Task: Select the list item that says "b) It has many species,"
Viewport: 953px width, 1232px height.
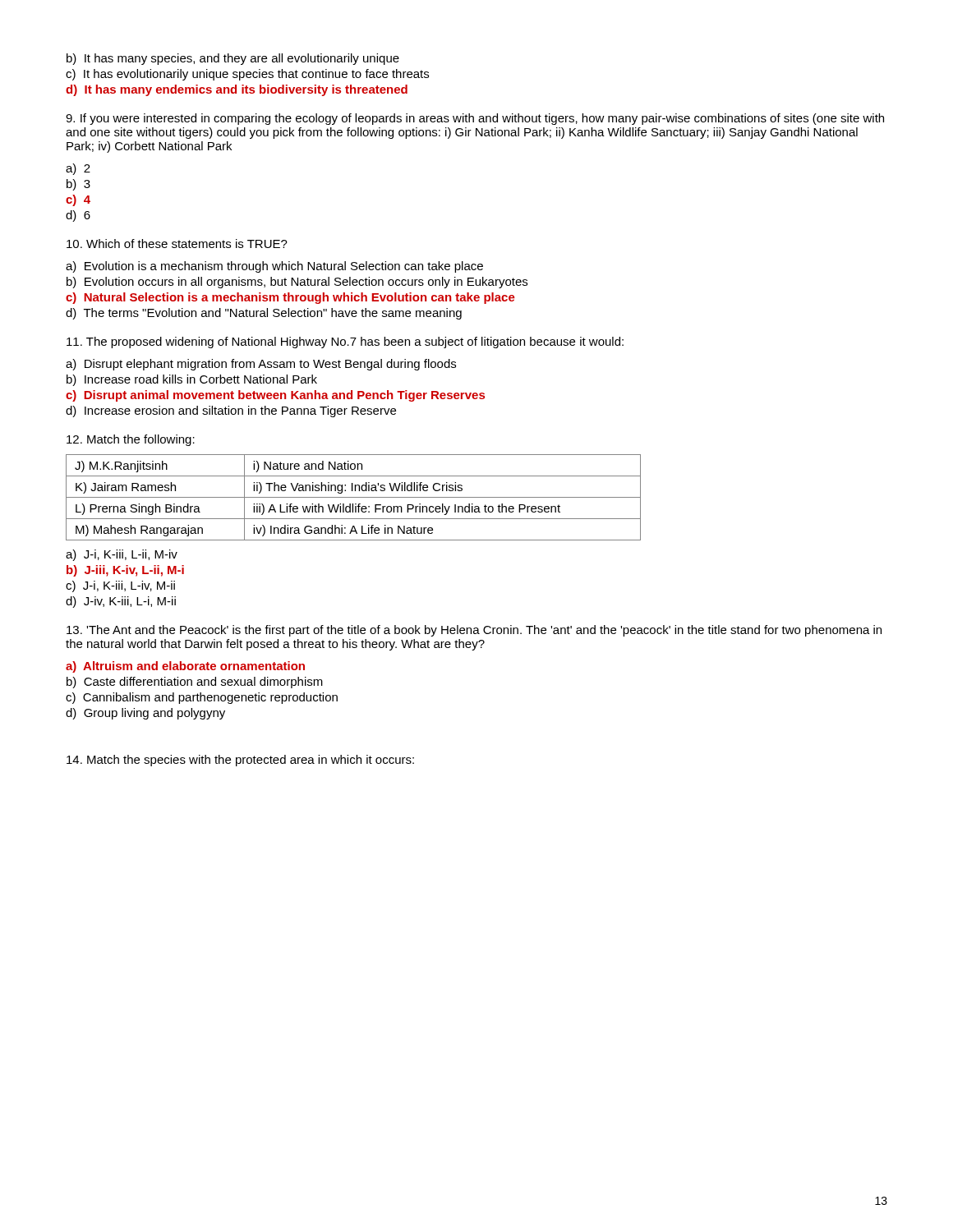Action: [233, 58]
